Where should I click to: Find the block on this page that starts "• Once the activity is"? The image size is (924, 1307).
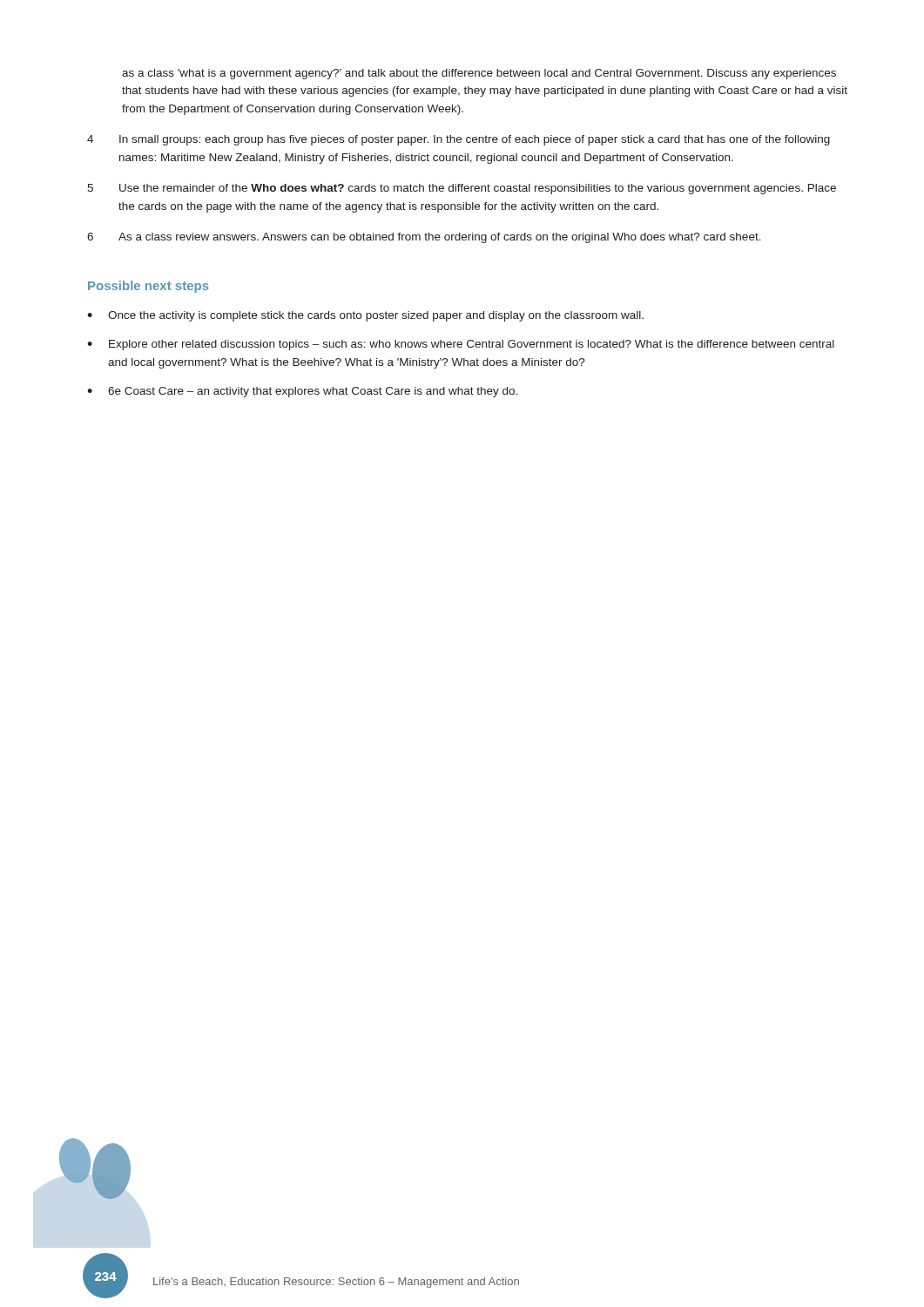coord(470,316)
